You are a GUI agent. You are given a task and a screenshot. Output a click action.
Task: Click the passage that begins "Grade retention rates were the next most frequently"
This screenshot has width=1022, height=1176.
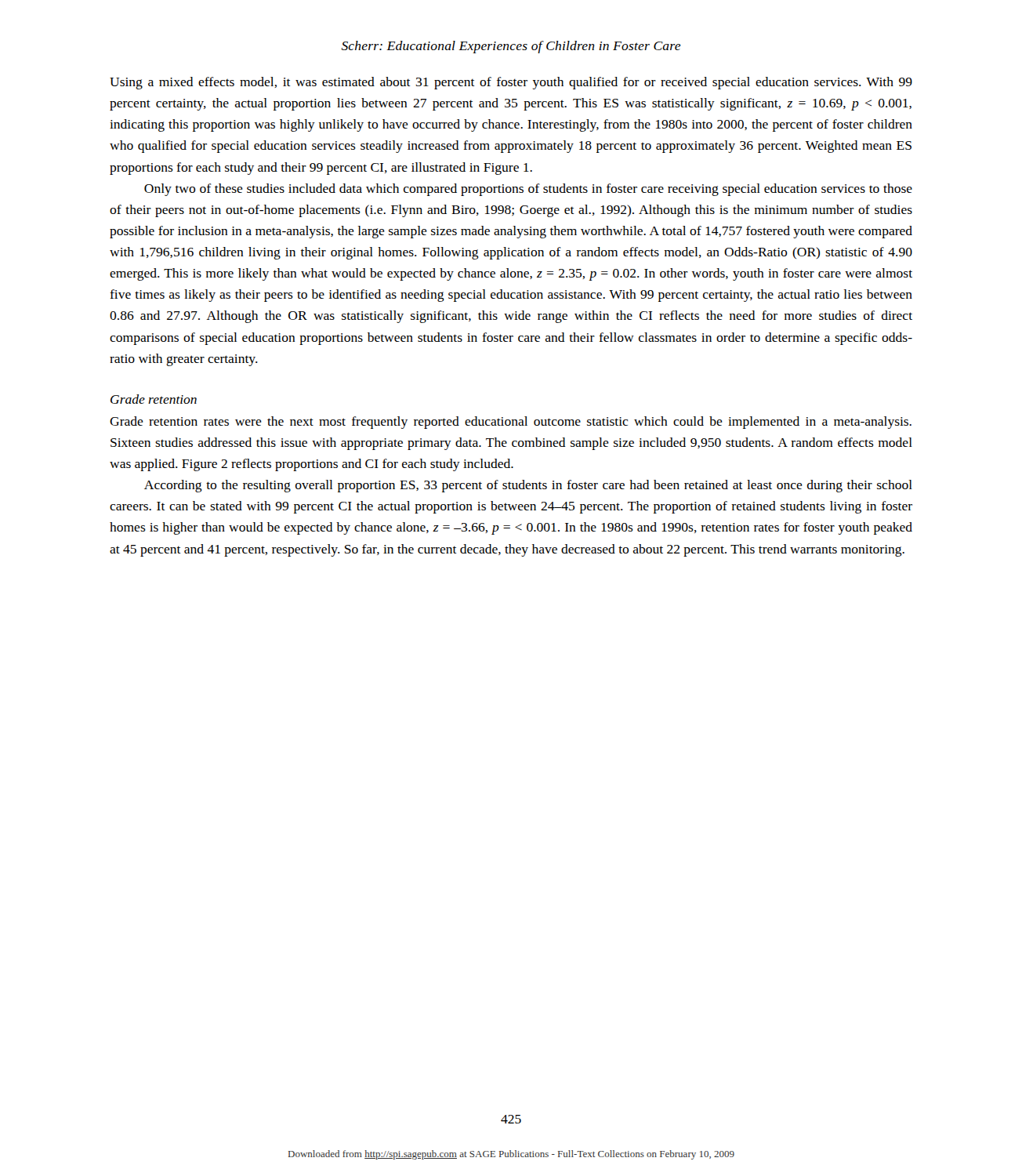point(511,443)
